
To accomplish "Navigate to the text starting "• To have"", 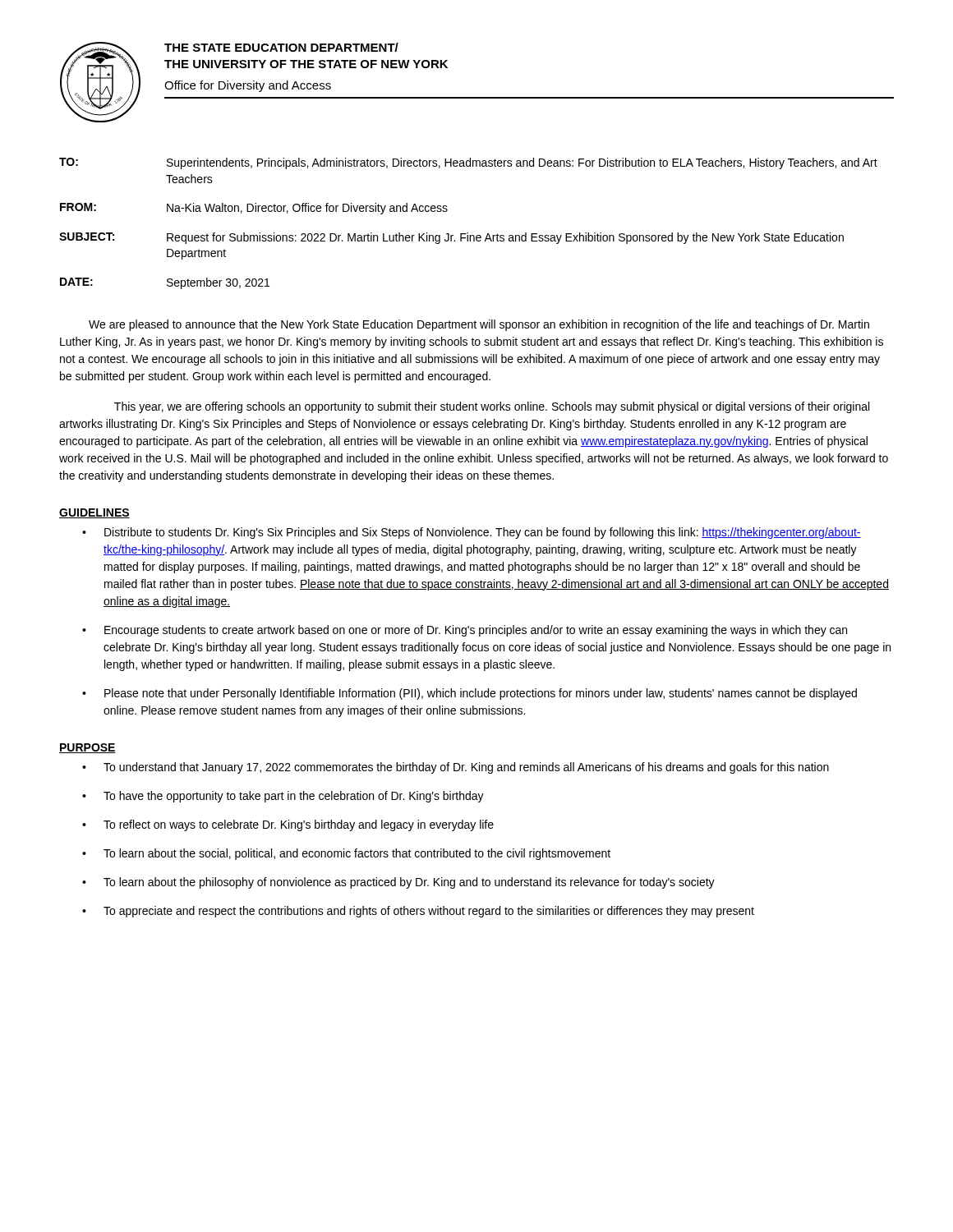I will coord(488,796).
